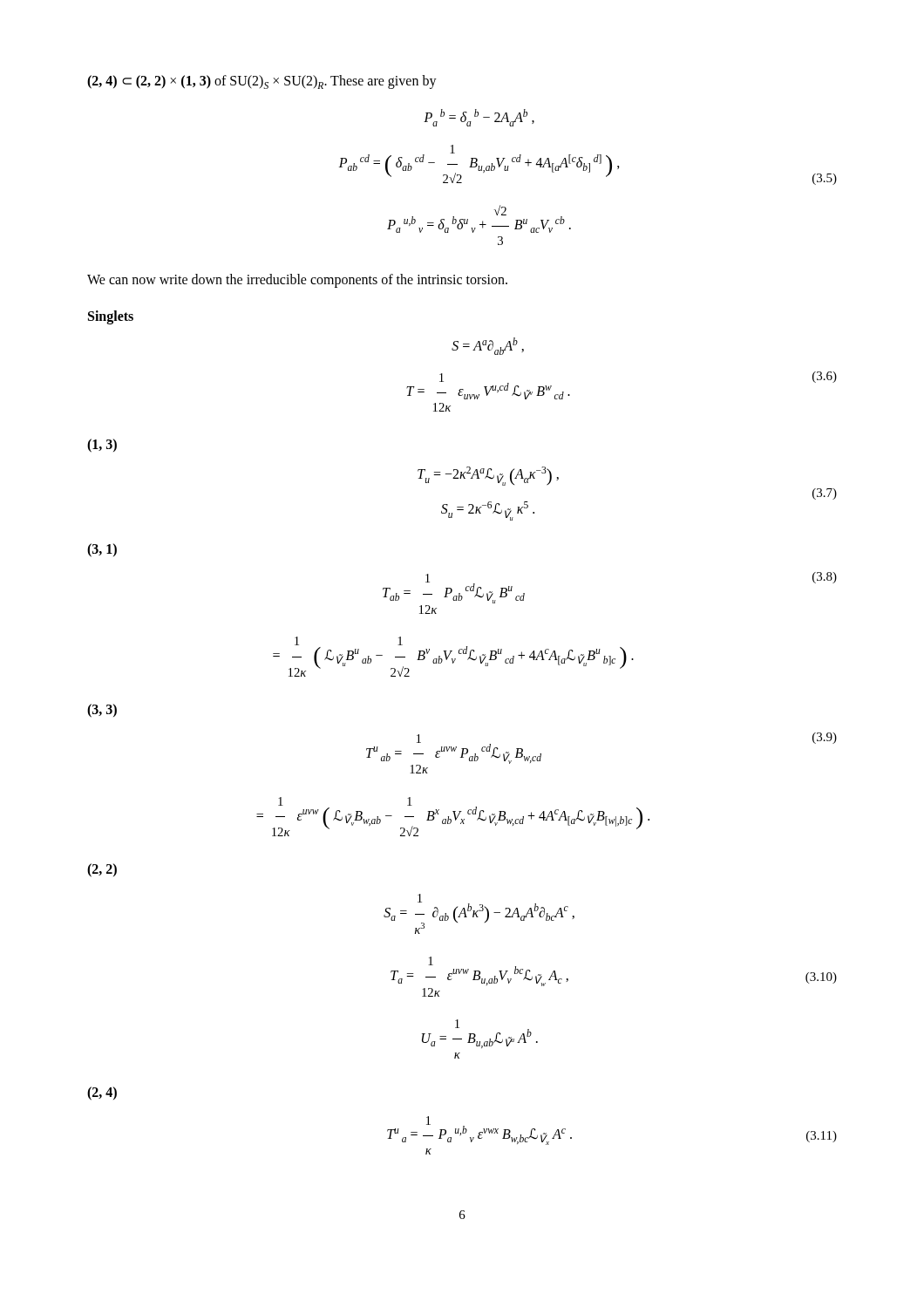This screenshot has width=924, height=1308.
Task: Point to the text starting "Tu ab = 112κ εuvw Pab cdℒṼv"
Action: click(x=479, y=785)
